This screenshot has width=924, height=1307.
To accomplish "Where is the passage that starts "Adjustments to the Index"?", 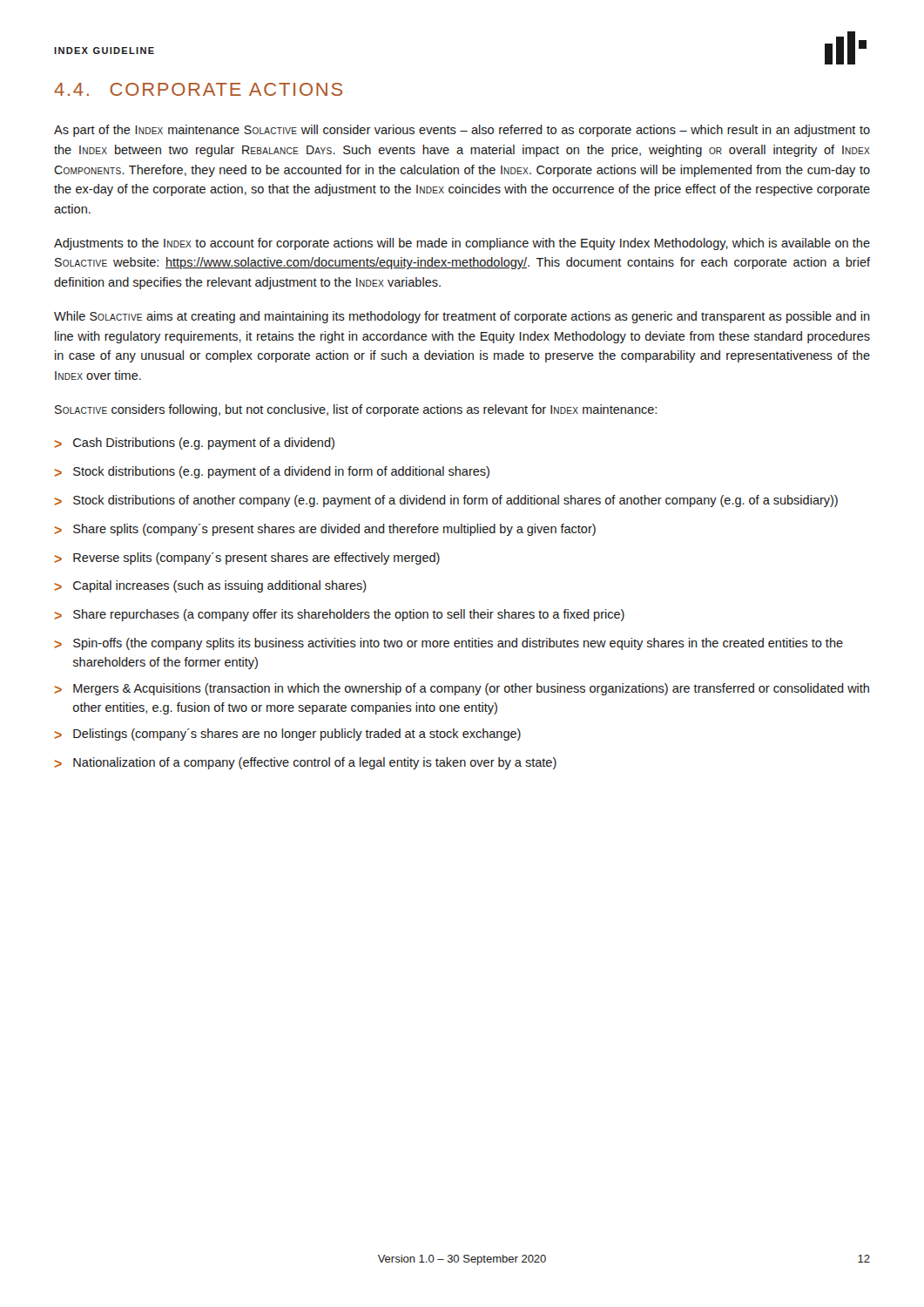I will [462, 263].
